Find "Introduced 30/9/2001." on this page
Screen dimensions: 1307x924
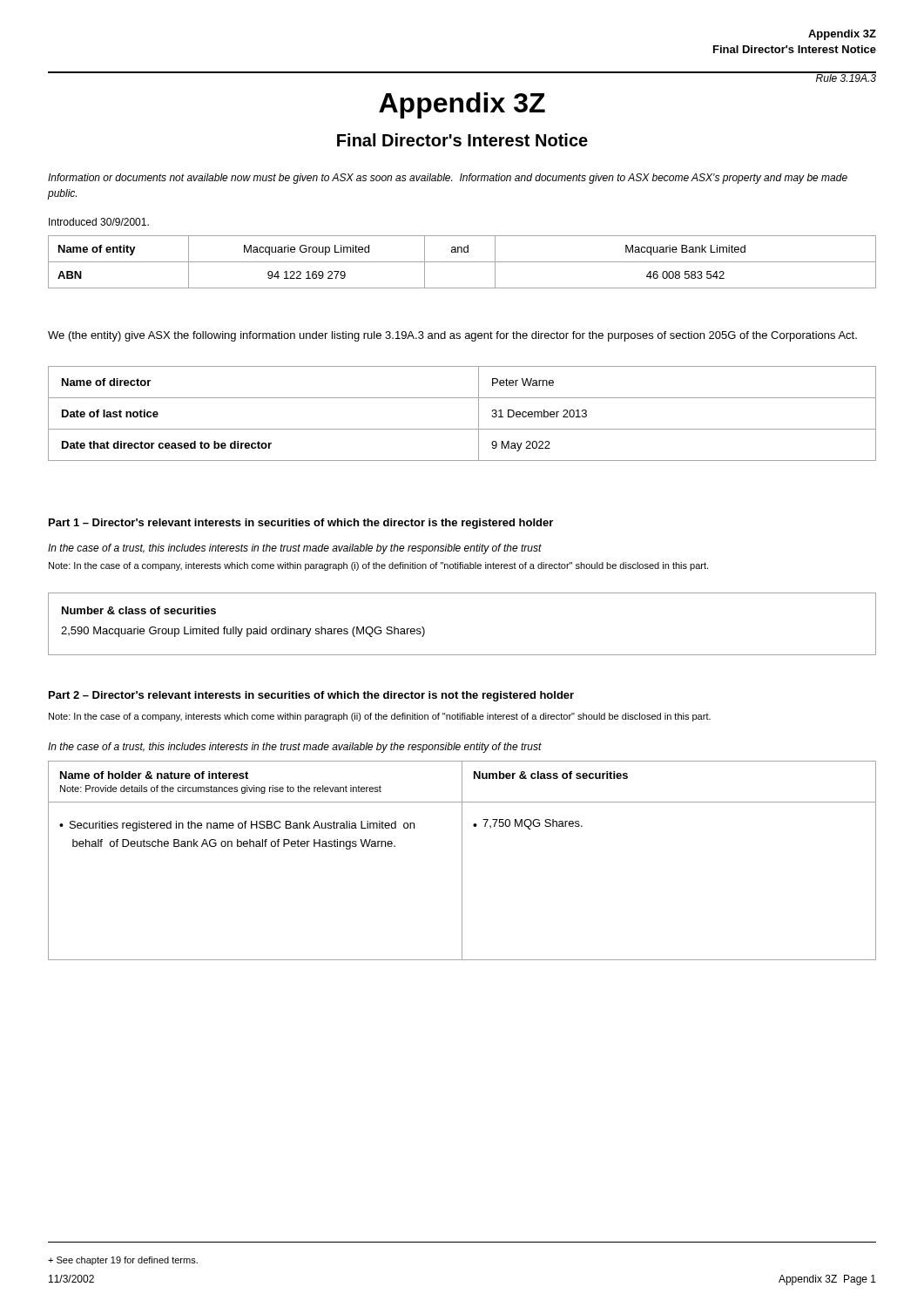(99, 222)
